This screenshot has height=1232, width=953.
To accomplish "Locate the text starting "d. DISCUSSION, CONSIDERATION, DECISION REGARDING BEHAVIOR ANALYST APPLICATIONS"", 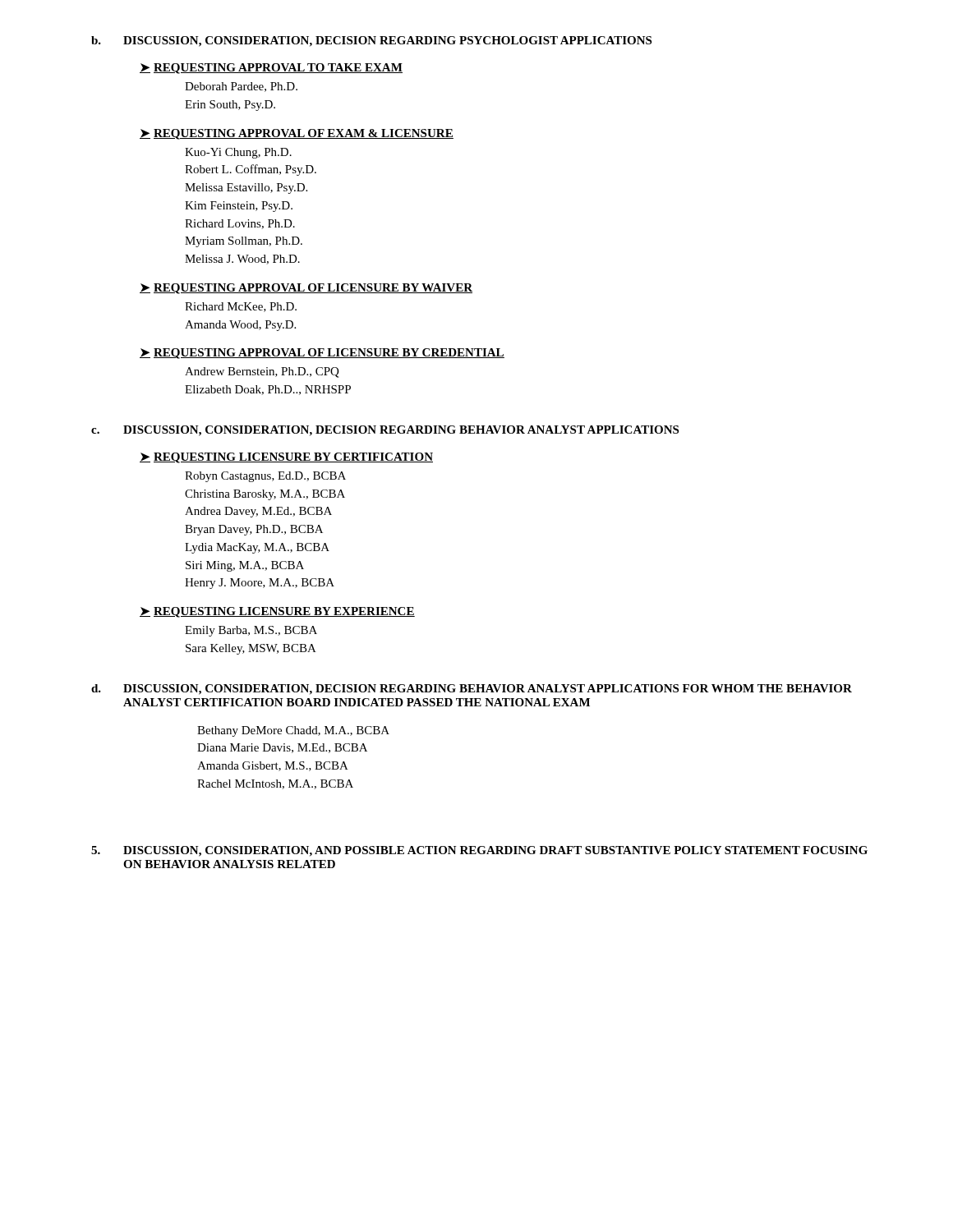I will [x=489, y=695].
